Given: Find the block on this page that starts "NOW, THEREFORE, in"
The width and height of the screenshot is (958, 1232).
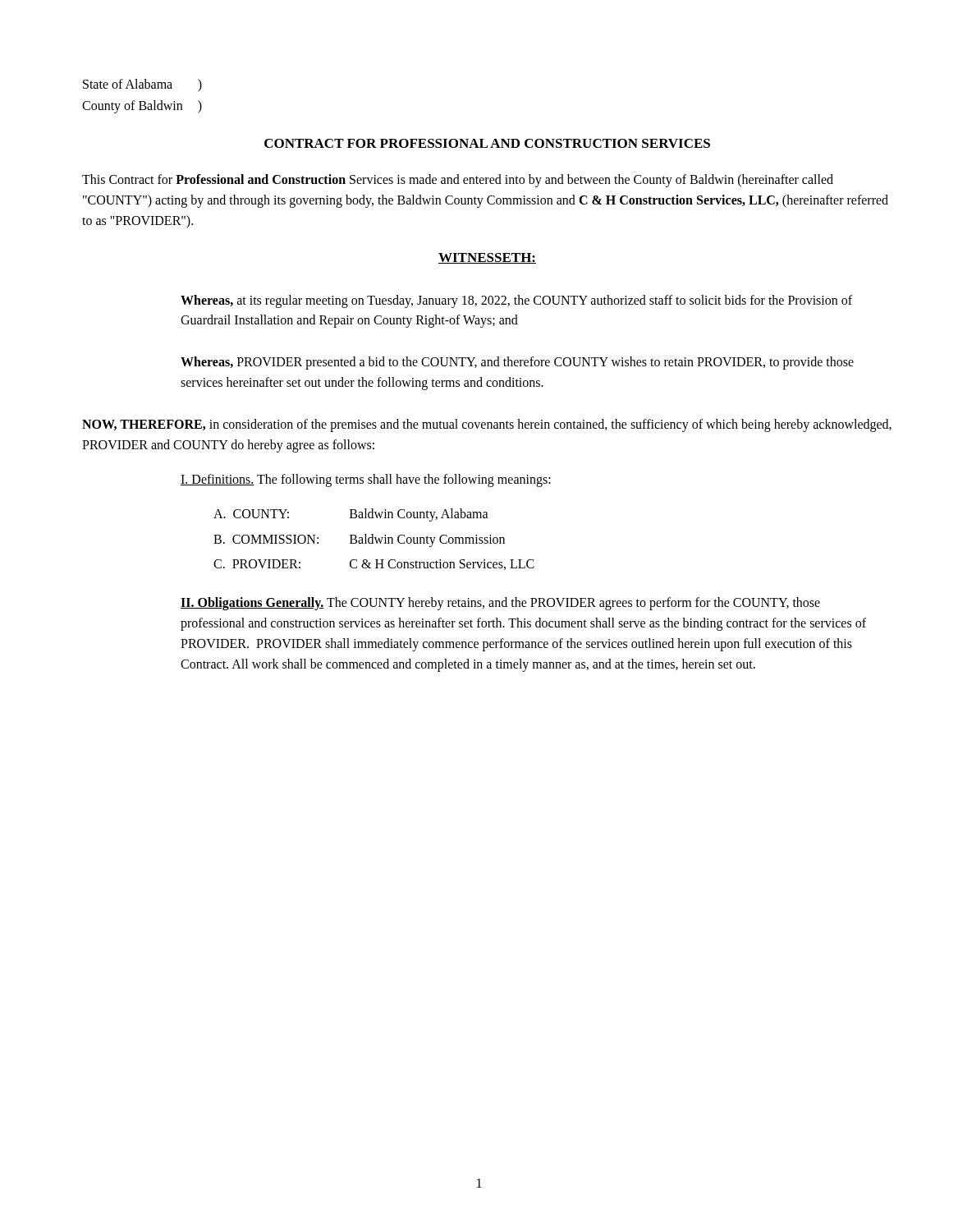Looking at the screenshot, I should pyautogui.click(x=487, y=434).
